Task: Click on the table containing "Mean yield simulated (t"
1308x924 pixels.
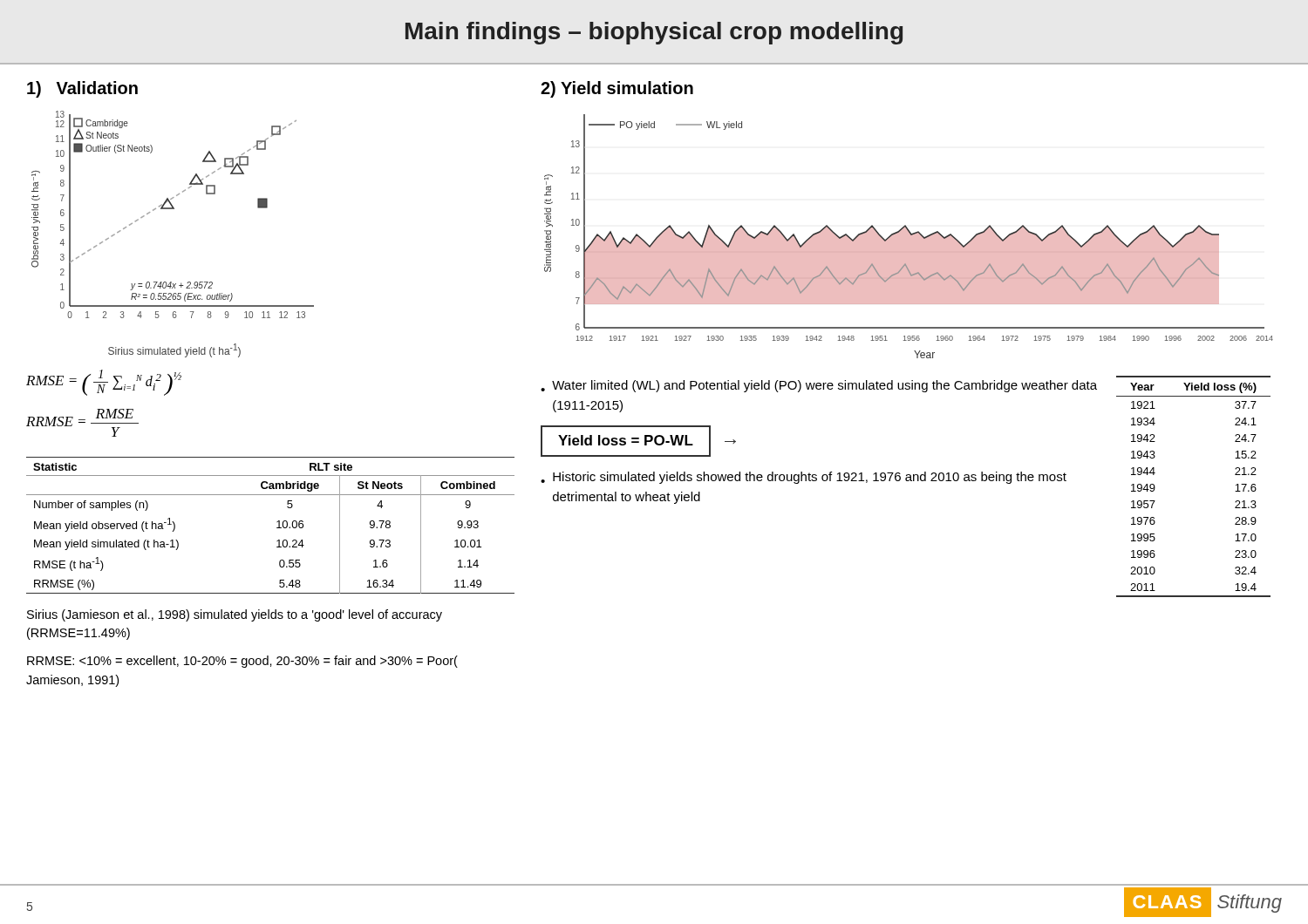Action: click(270, 525)
